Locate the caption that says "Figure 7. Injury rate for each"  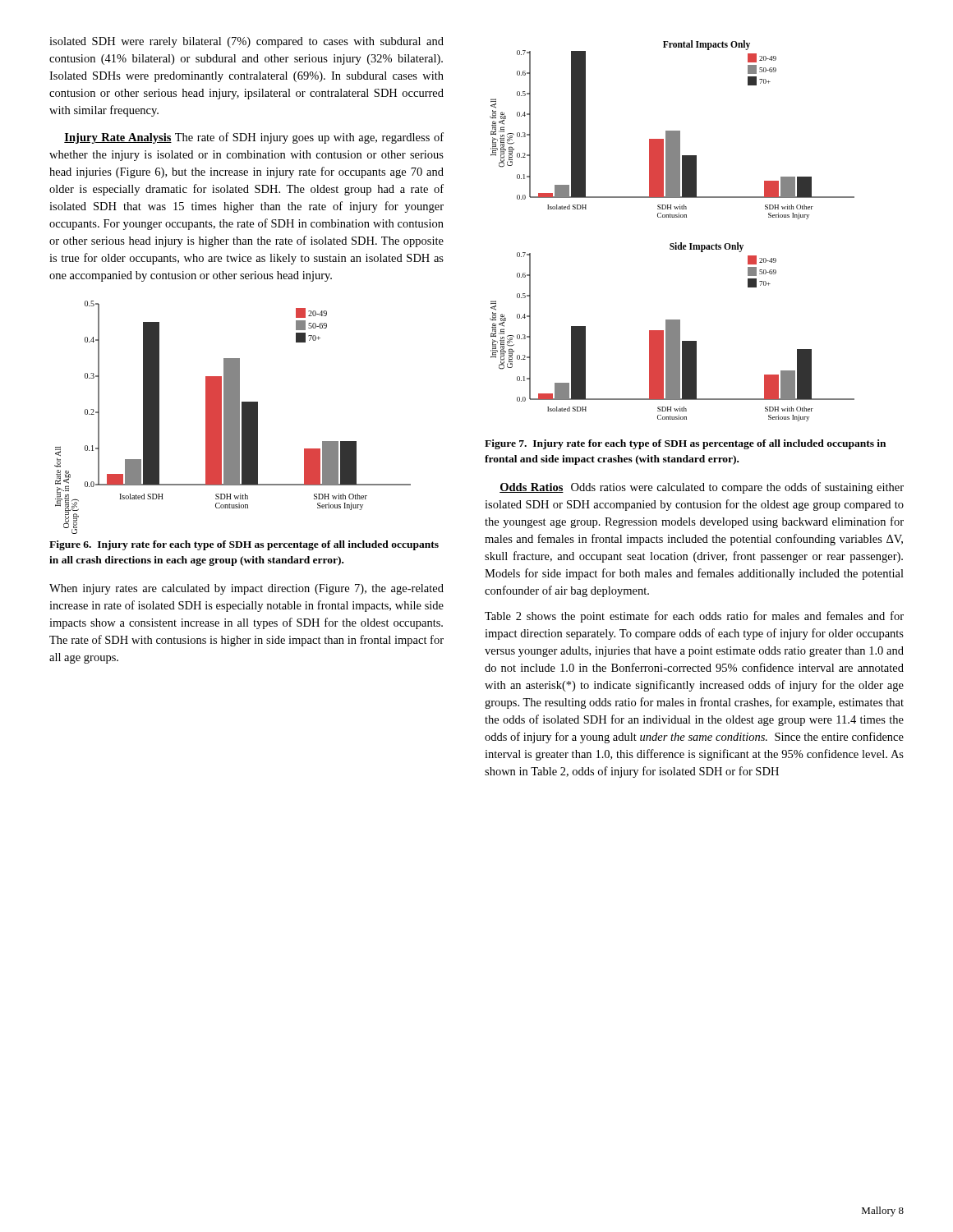685,451
